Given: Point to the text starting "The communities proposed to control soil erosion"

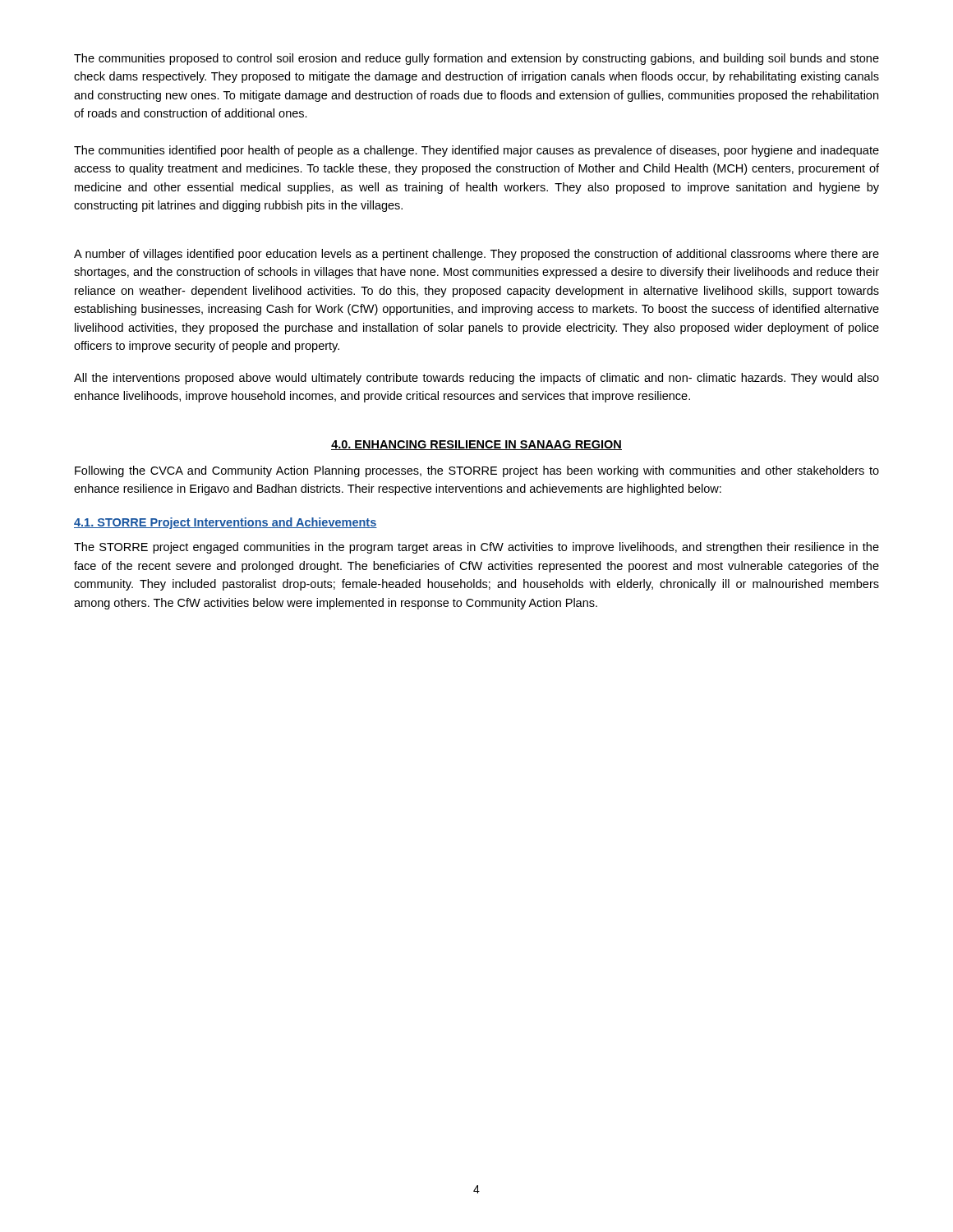Looking at the screenshot, I should coord(476,86).
